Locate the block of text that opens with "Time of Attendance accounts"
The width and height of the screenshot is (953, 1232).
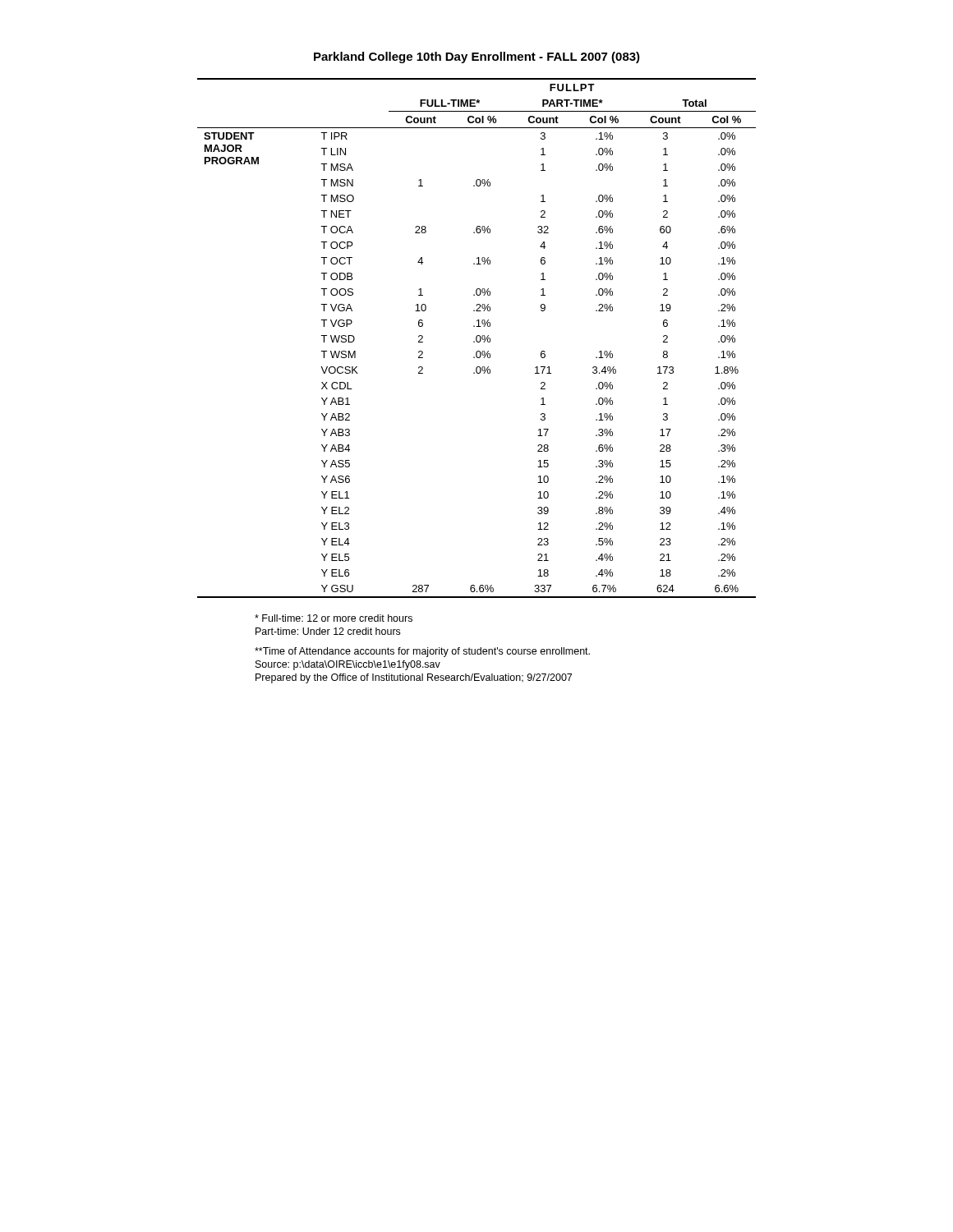571,664
